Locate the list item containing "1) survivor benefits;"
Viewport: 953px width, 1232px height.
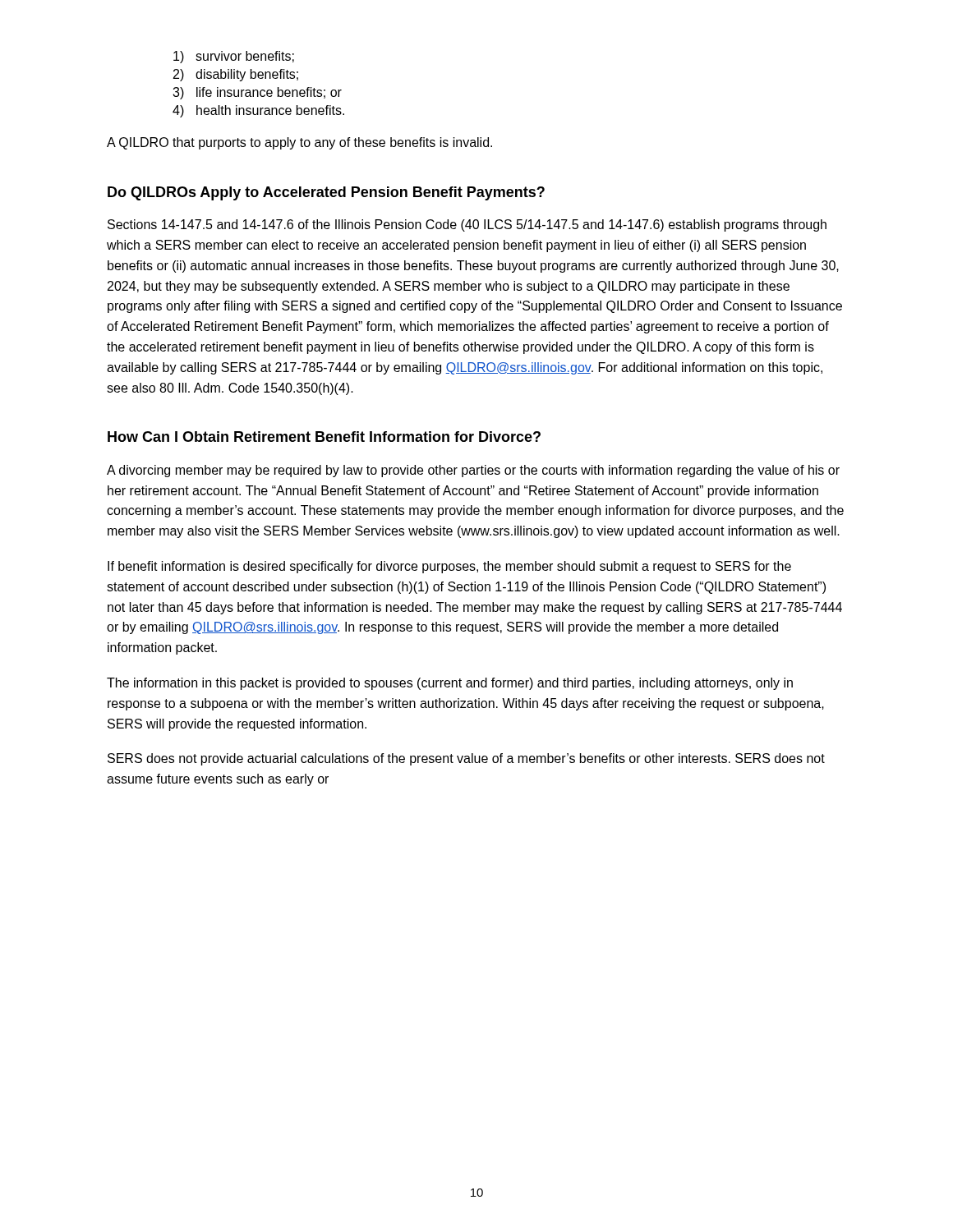click(x=234, y=57)
